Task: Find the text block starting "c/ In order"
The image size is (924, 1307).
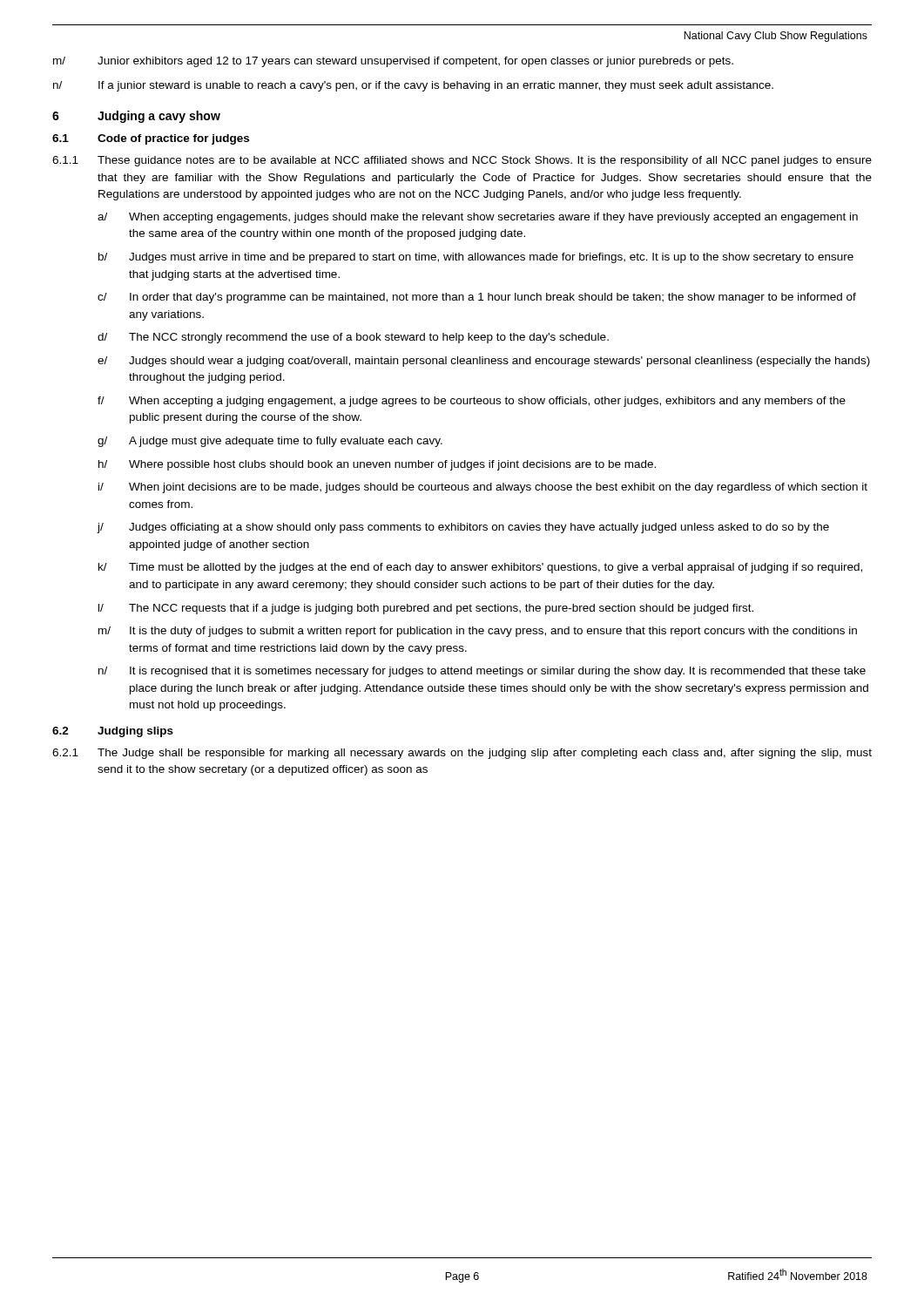Action: (485, 306)
